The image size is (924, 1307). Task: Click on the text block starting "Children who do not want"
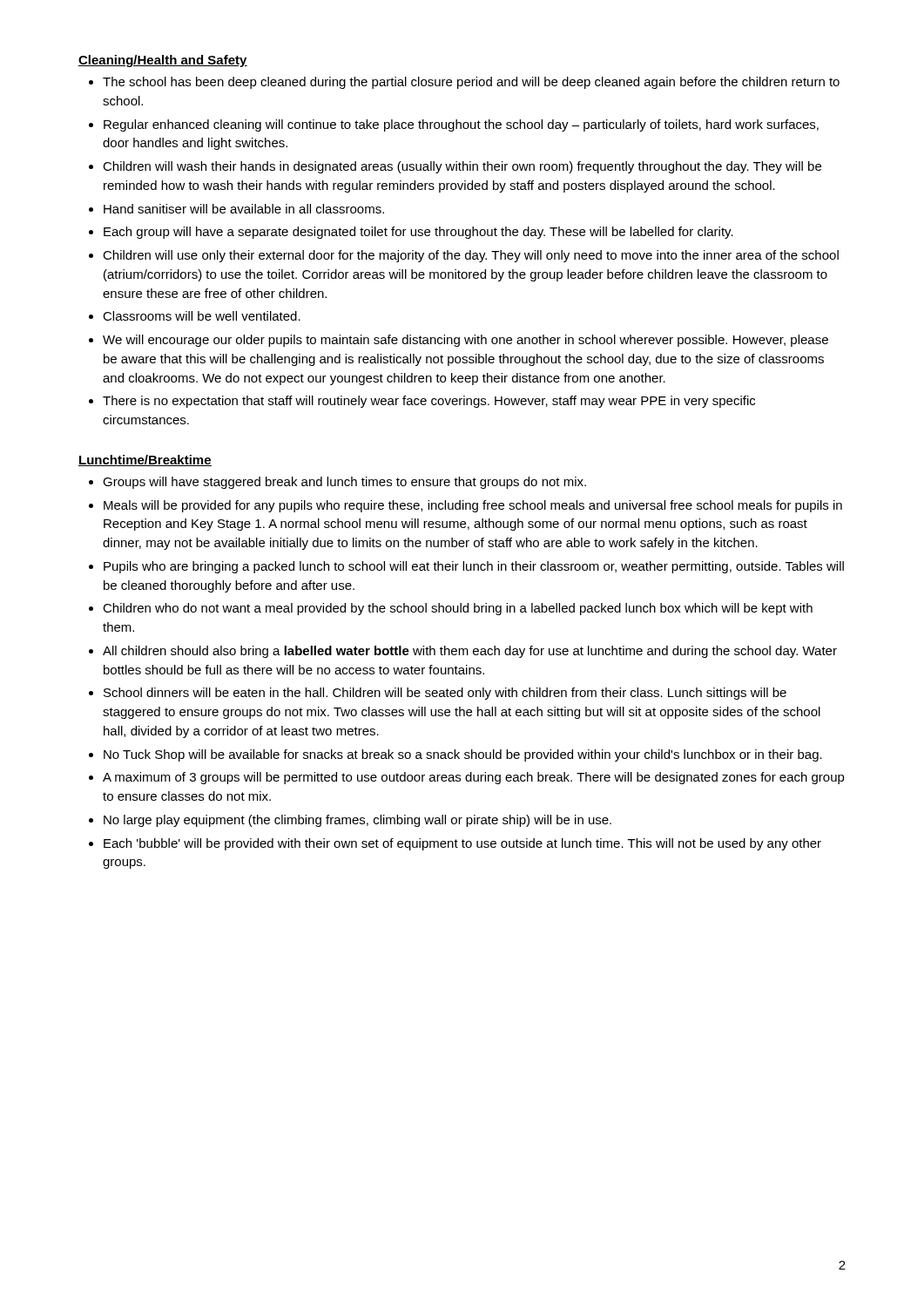click(x=458, y=617)
